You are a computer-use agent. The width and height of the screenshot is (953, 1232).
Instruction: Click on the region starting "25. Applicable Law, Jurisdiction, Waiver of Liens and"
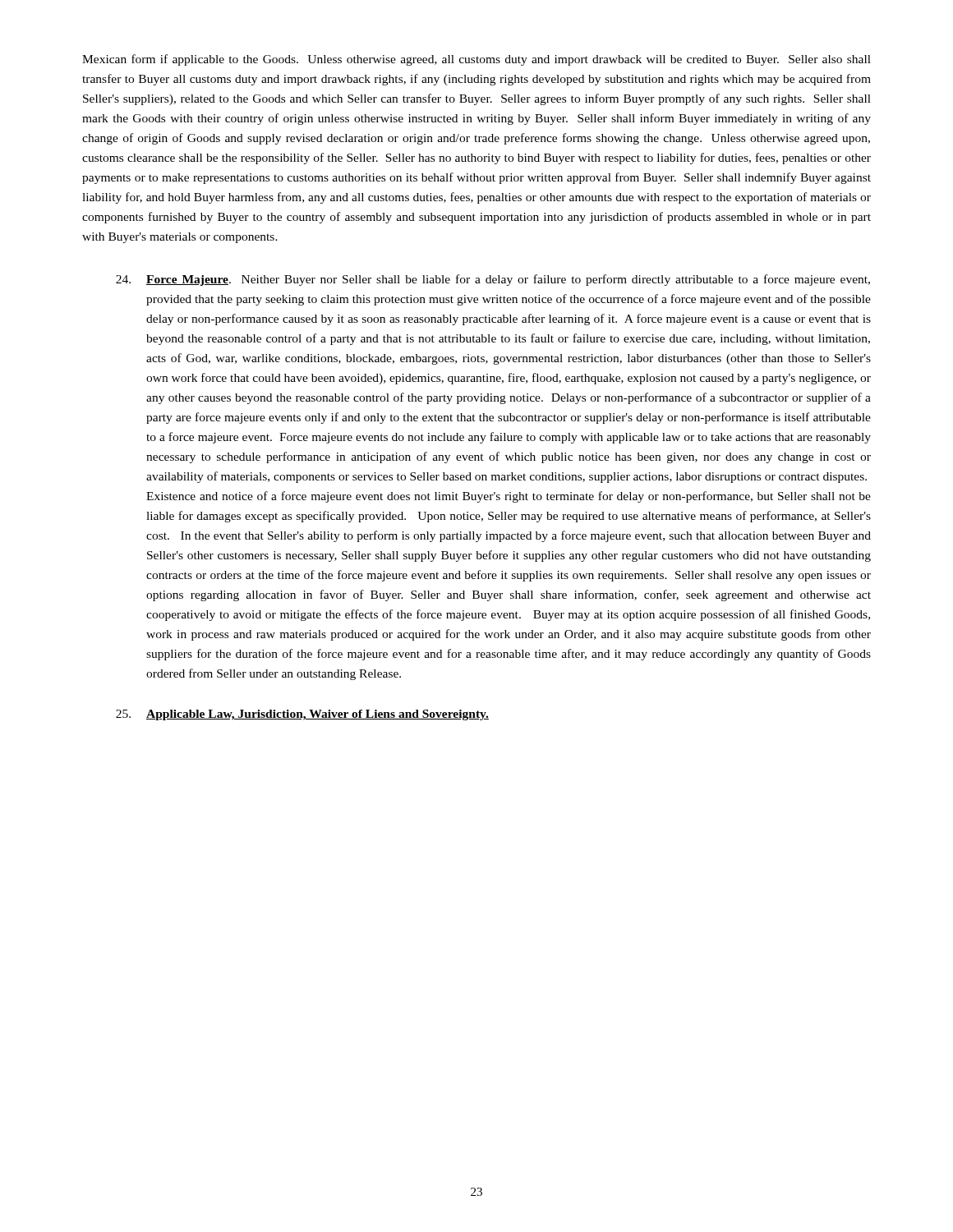[x=476, y=714]
